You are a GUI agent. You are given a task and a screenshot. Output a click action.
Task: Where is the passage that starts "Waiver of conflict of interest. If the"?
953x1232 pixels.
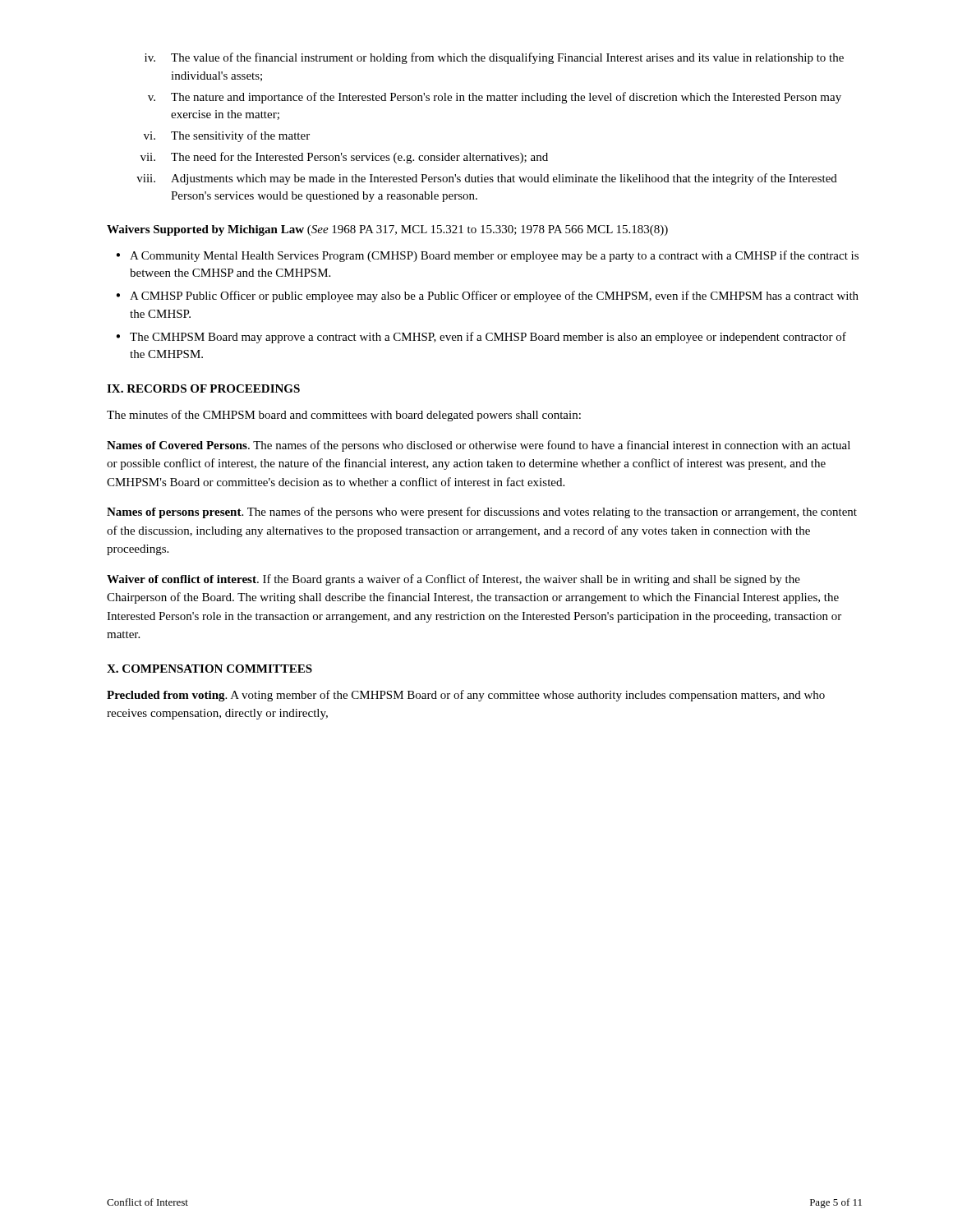(x=474, y=606)
